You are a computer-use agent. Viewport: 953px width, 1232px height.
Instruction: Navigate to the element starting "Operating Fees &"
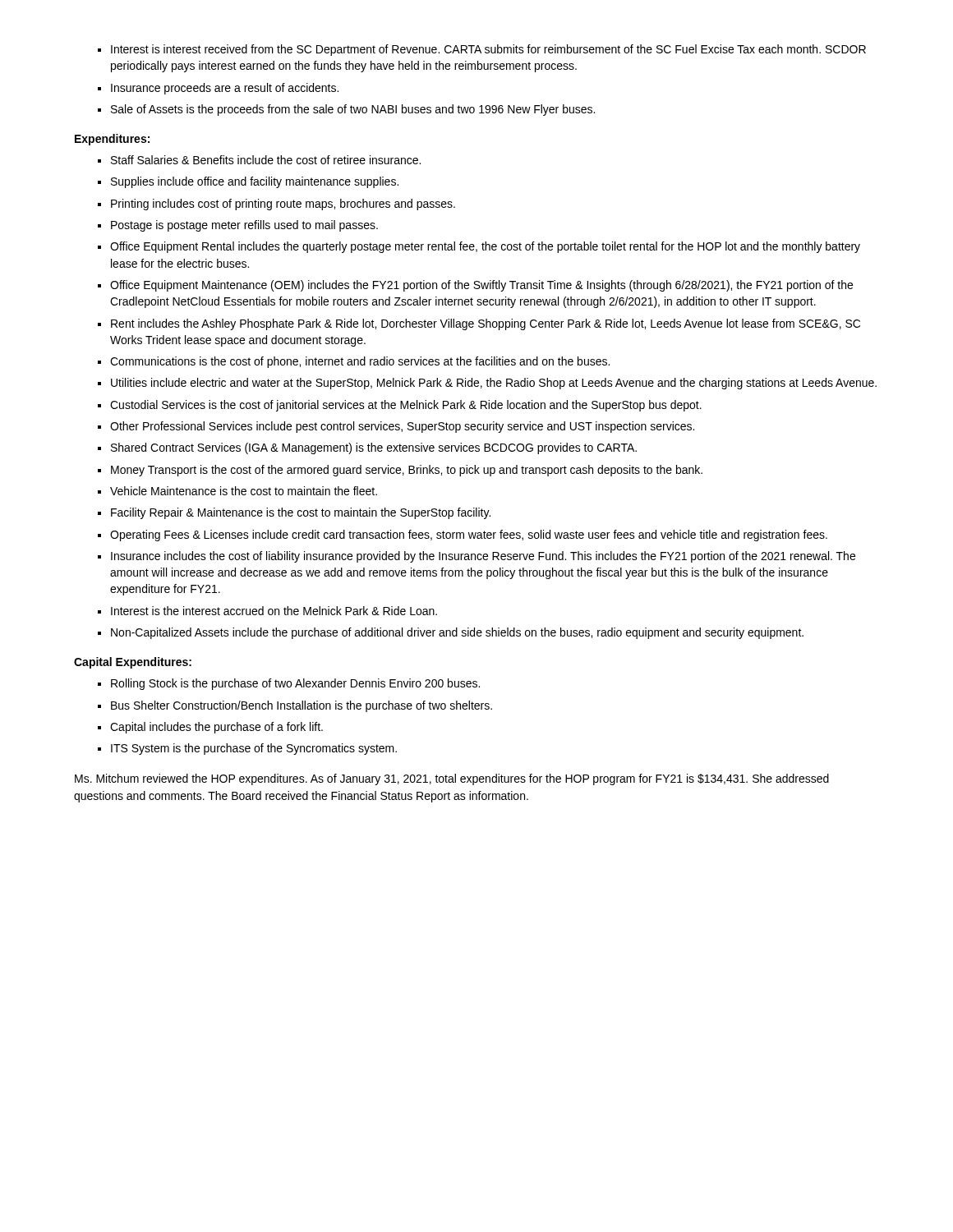coord(469,534)
